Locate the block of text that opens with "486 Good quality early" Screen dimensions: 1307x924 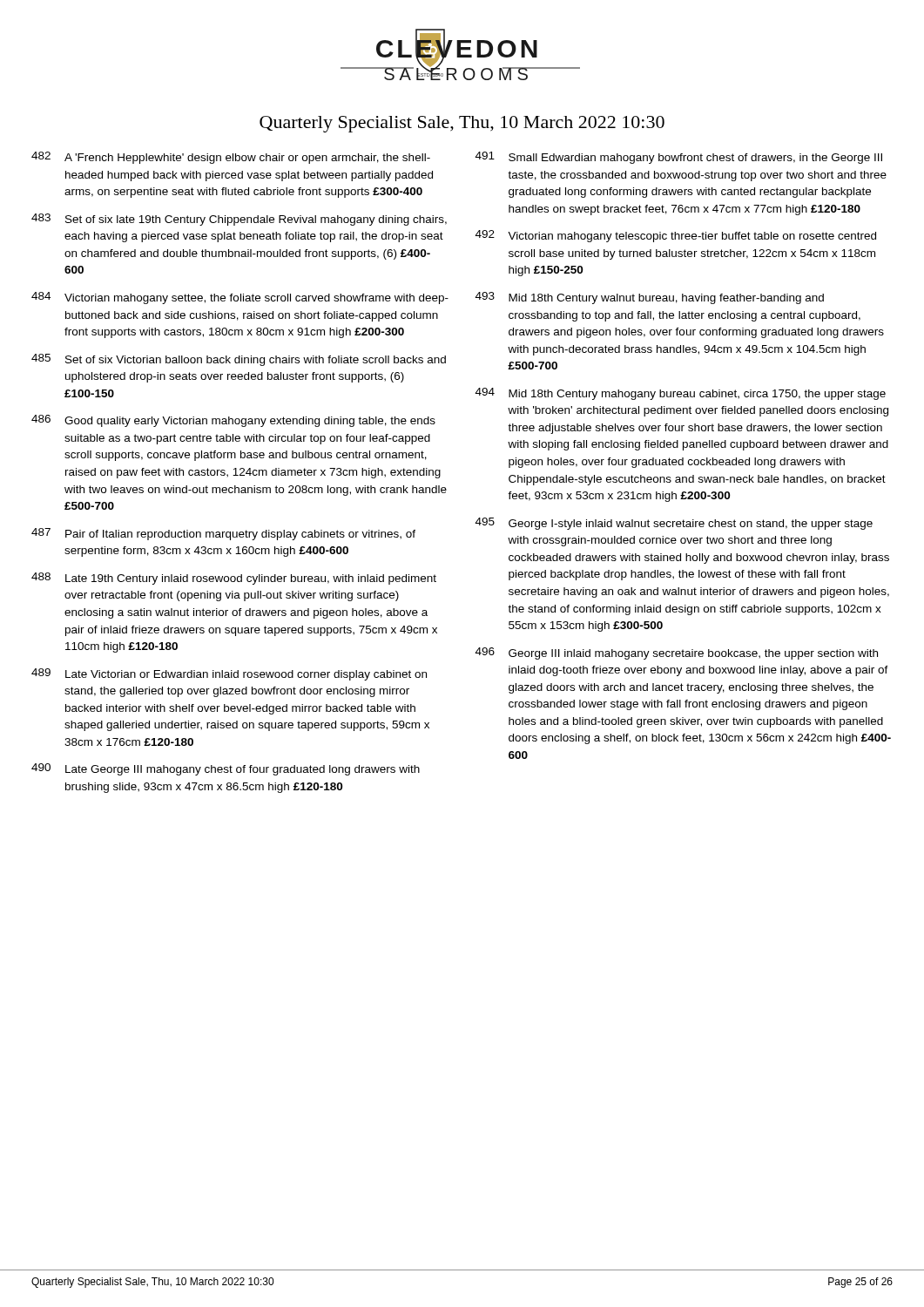[240, 464]
